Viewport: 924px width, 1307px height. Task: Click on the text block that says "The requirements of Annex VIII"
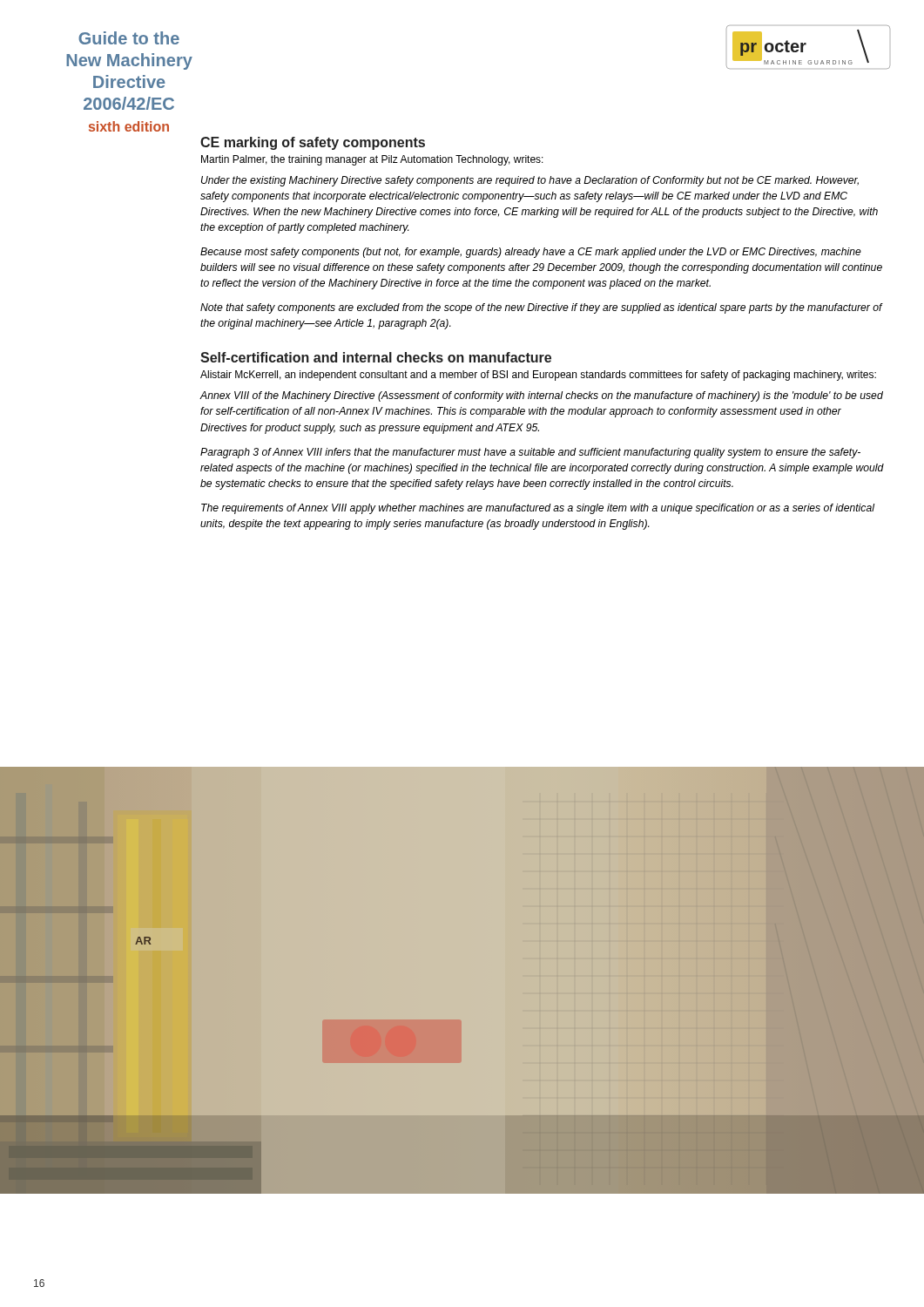(537, 516)
